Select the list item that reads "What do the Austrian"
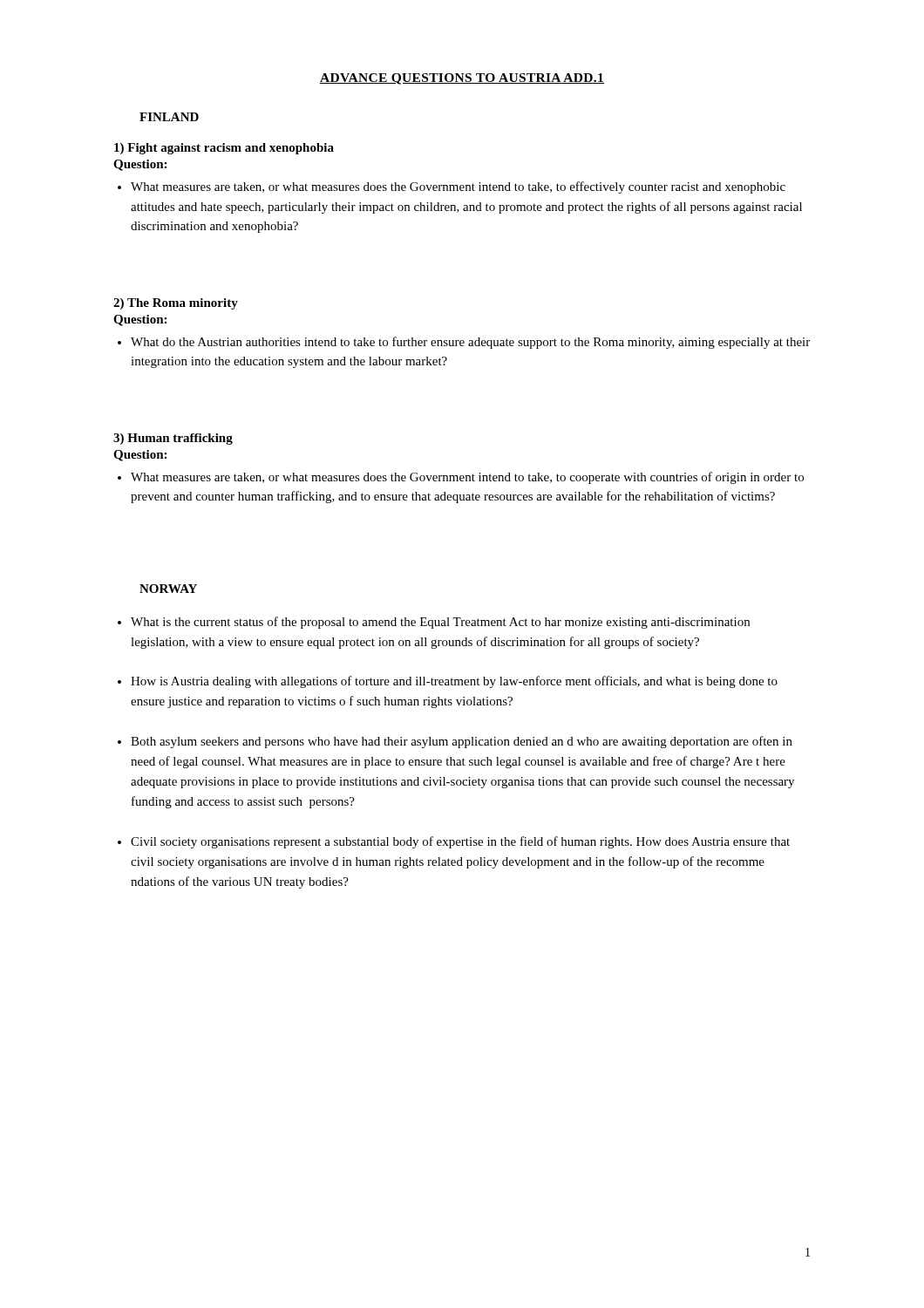The width and height of the screenshot is (924, 1308). click(x=470, y=351)
